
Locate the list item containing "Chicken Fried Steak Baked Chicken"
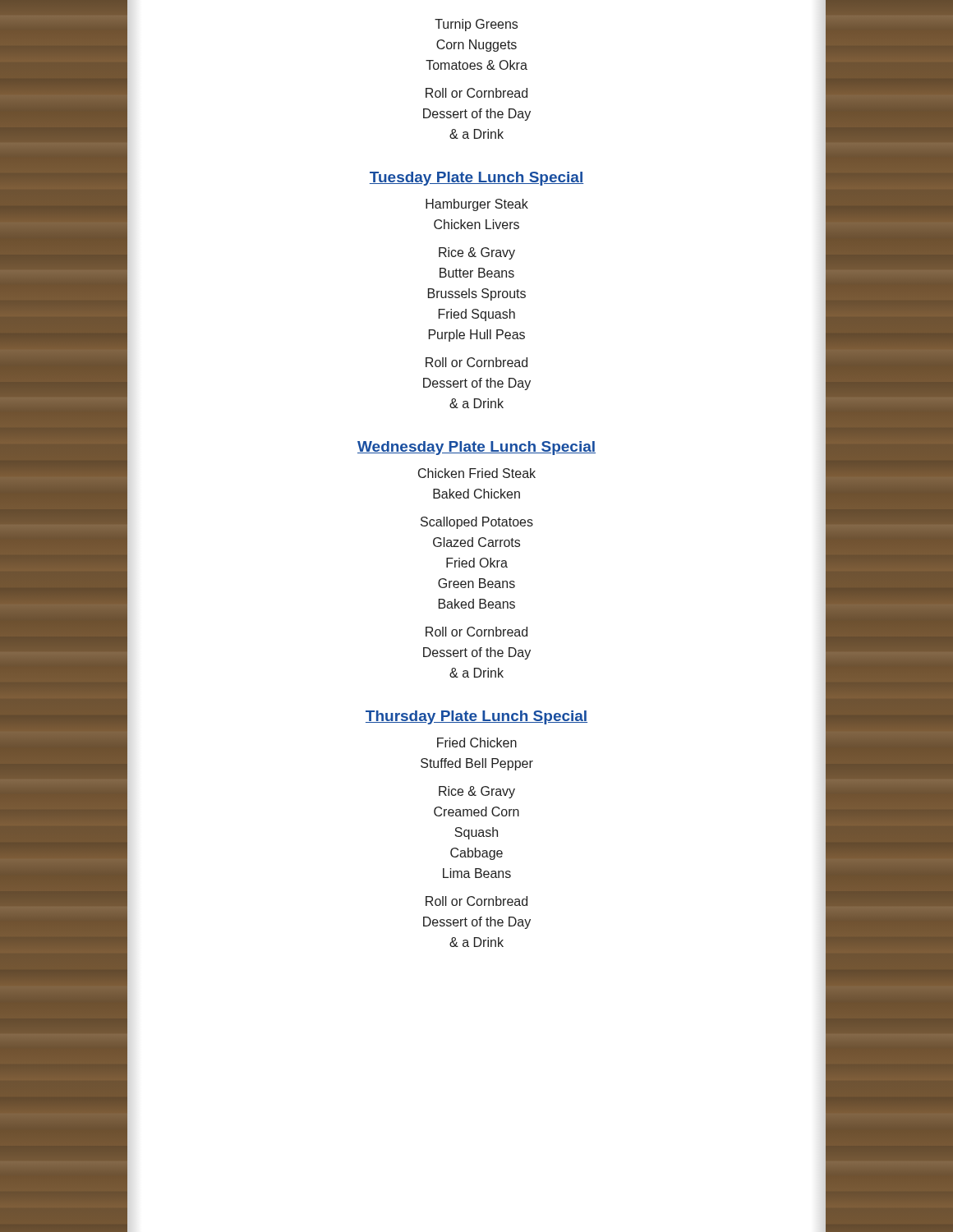click(476, 483)
